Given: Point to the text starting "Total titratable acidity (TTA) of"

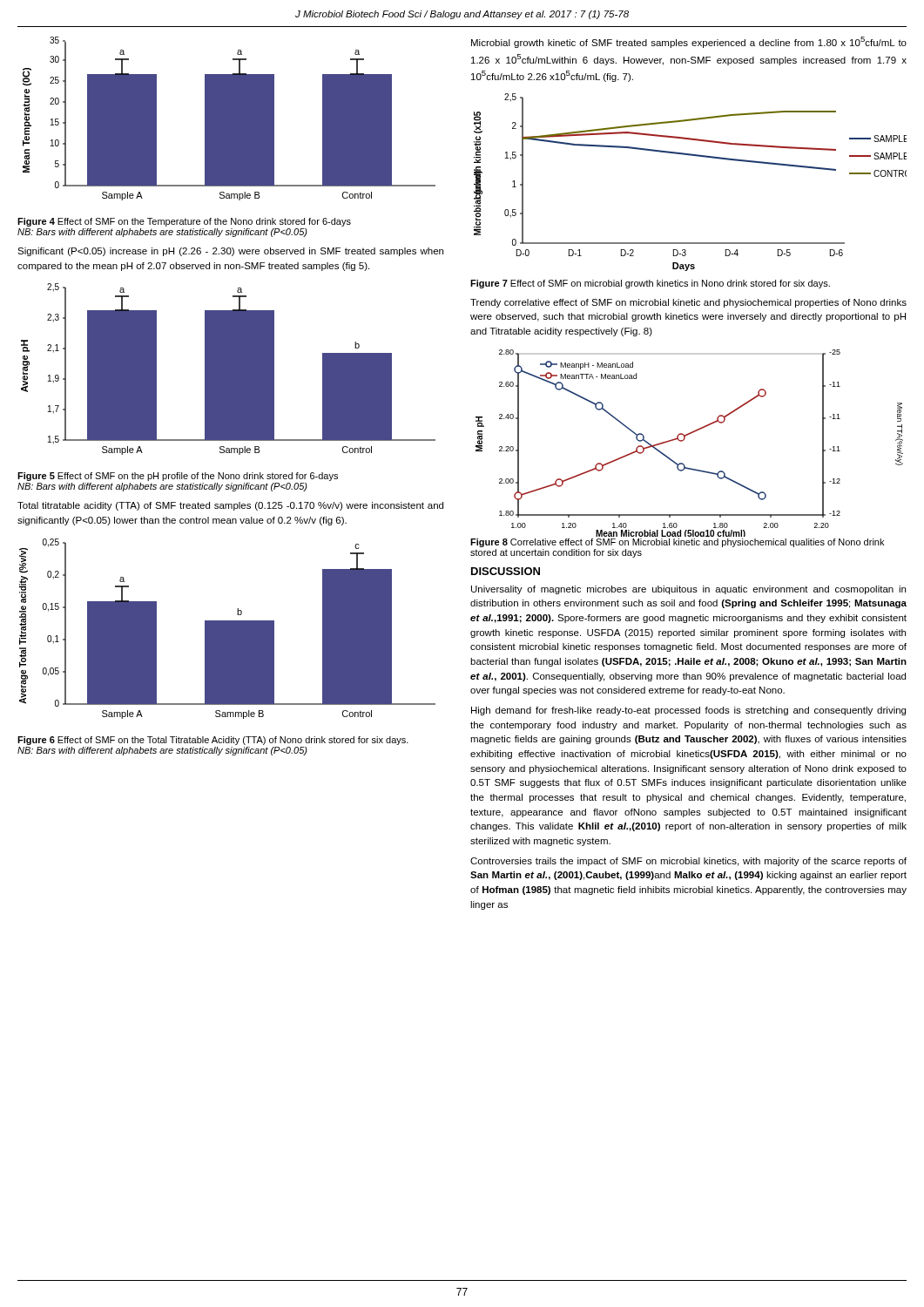Looking at the screenshot, I should [231, 513].
